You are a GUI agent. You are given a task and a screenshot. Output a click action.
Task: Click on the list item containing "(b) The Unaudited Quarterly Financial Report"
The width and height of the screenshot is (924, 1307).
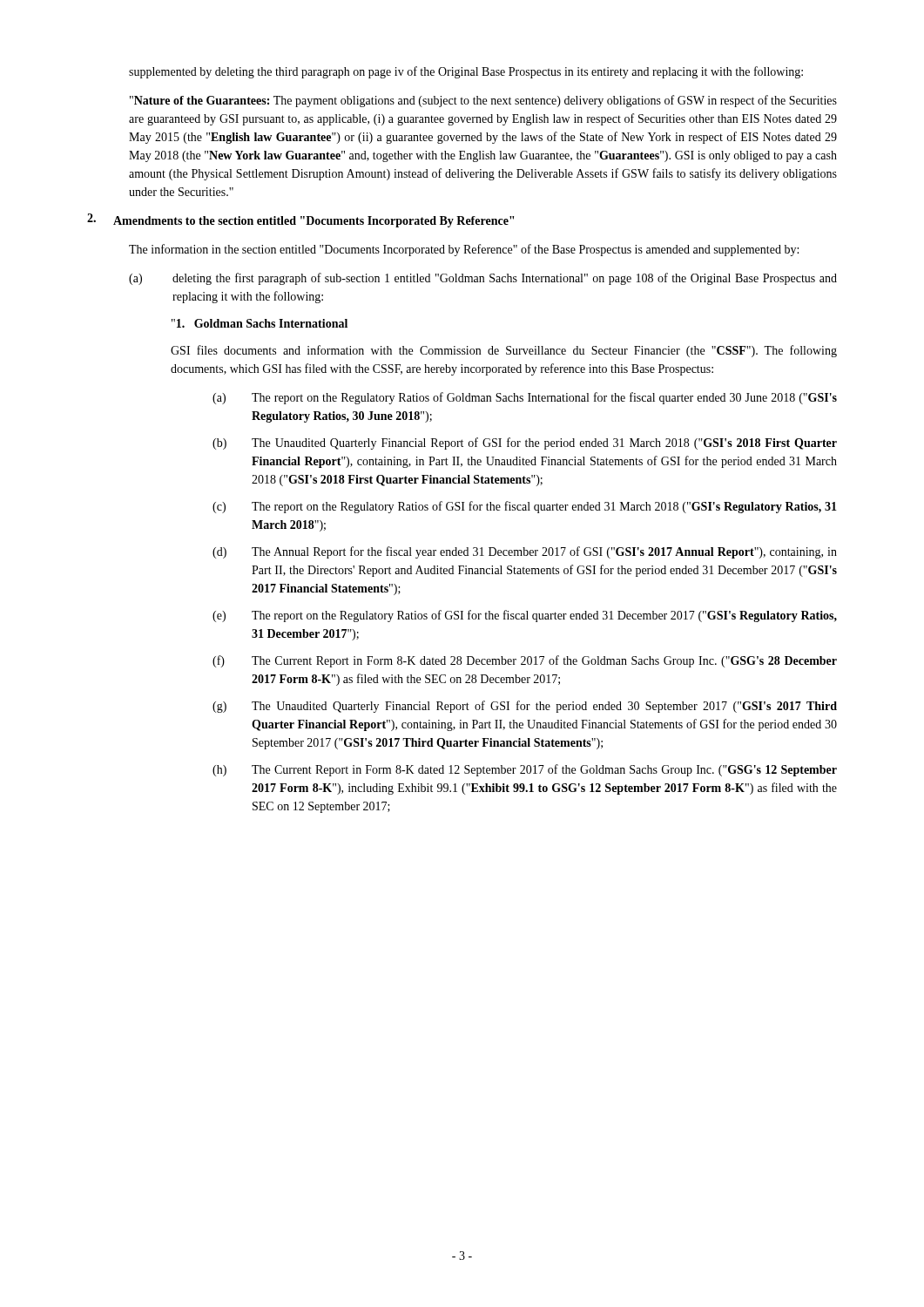click(525, 461)
